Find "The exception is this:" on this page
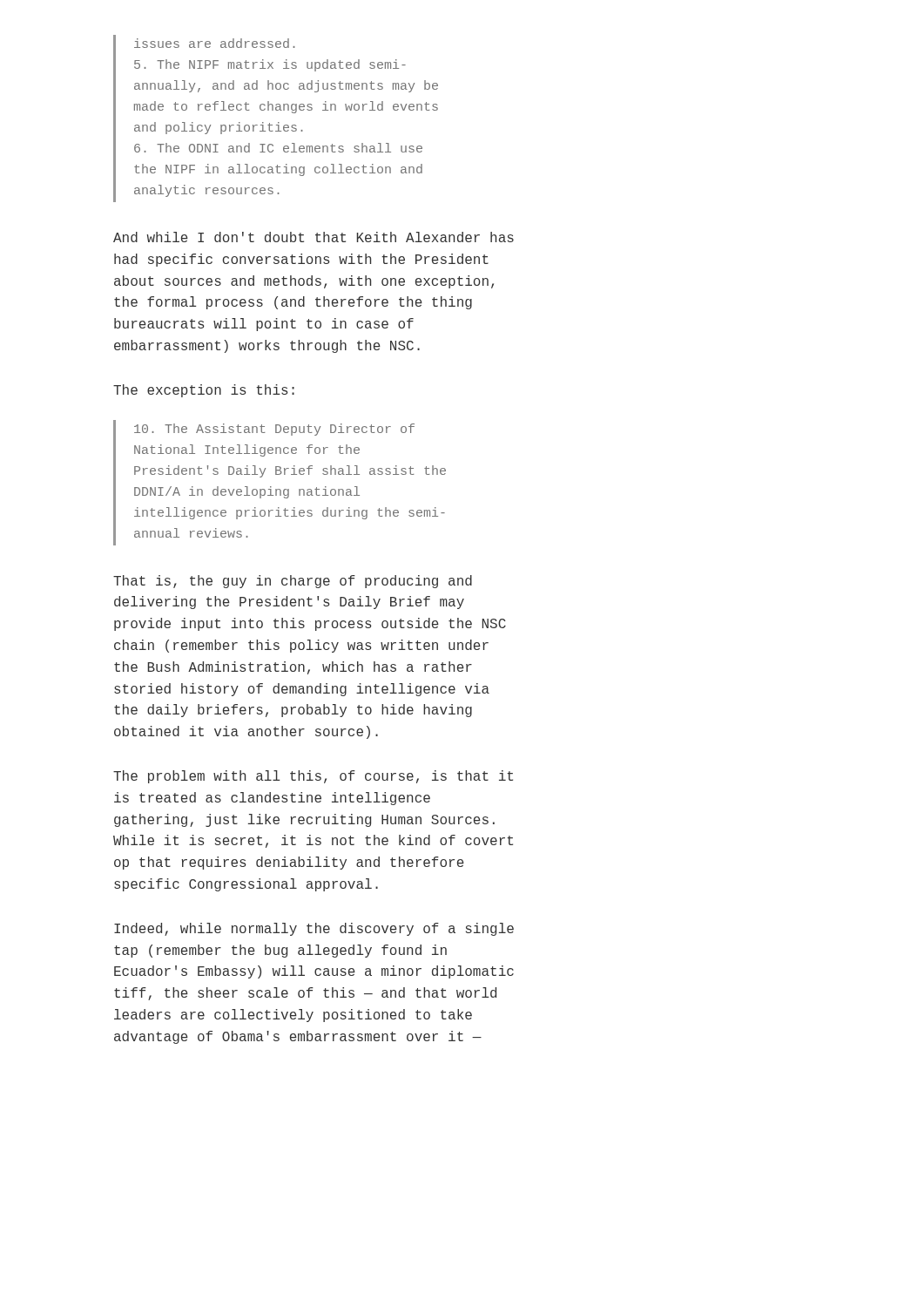 click(x=204, y=391)
